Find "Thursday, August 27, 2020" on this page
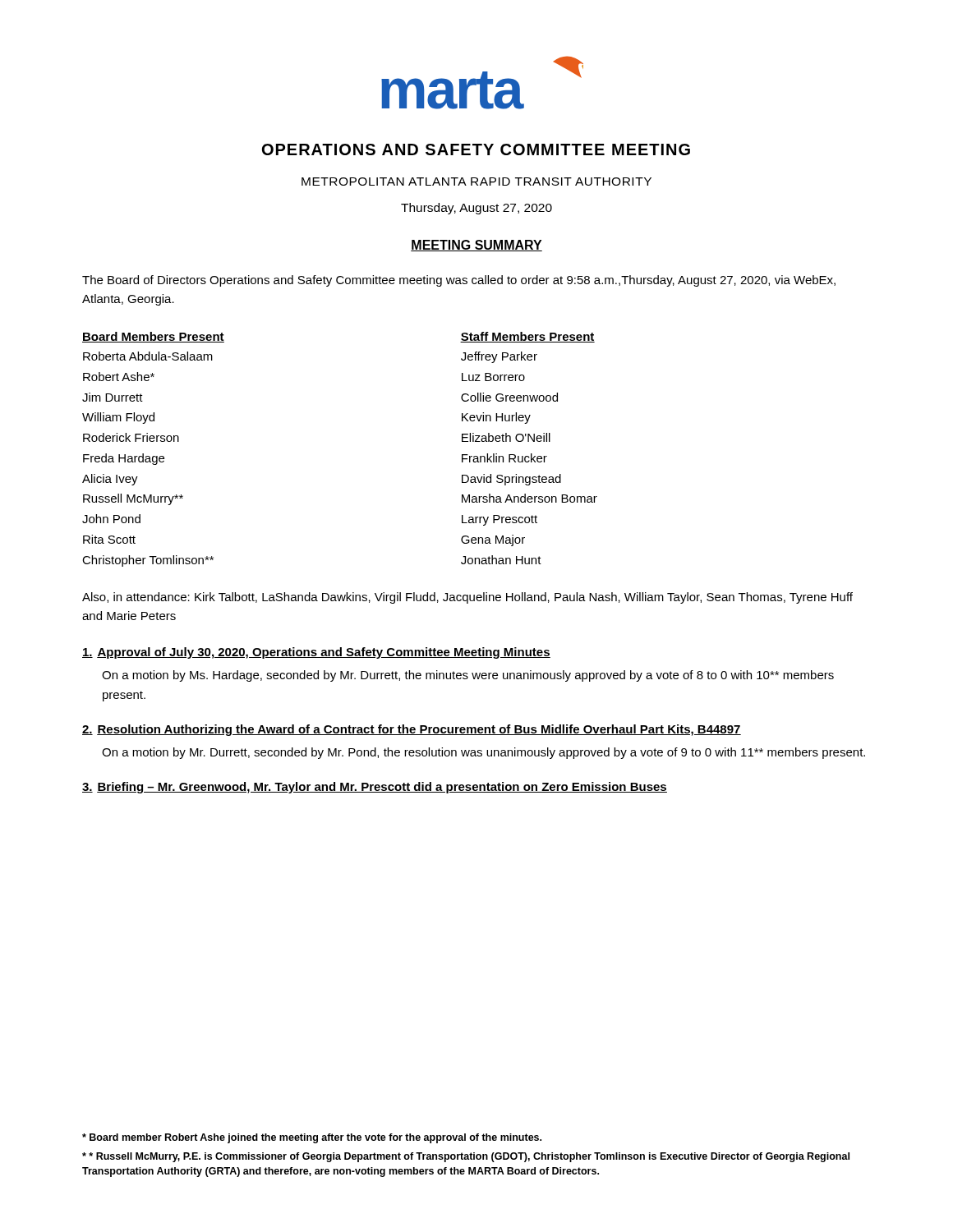This screenshot has width=953, height=1232. pyautogui.click(x=476, y=207)
